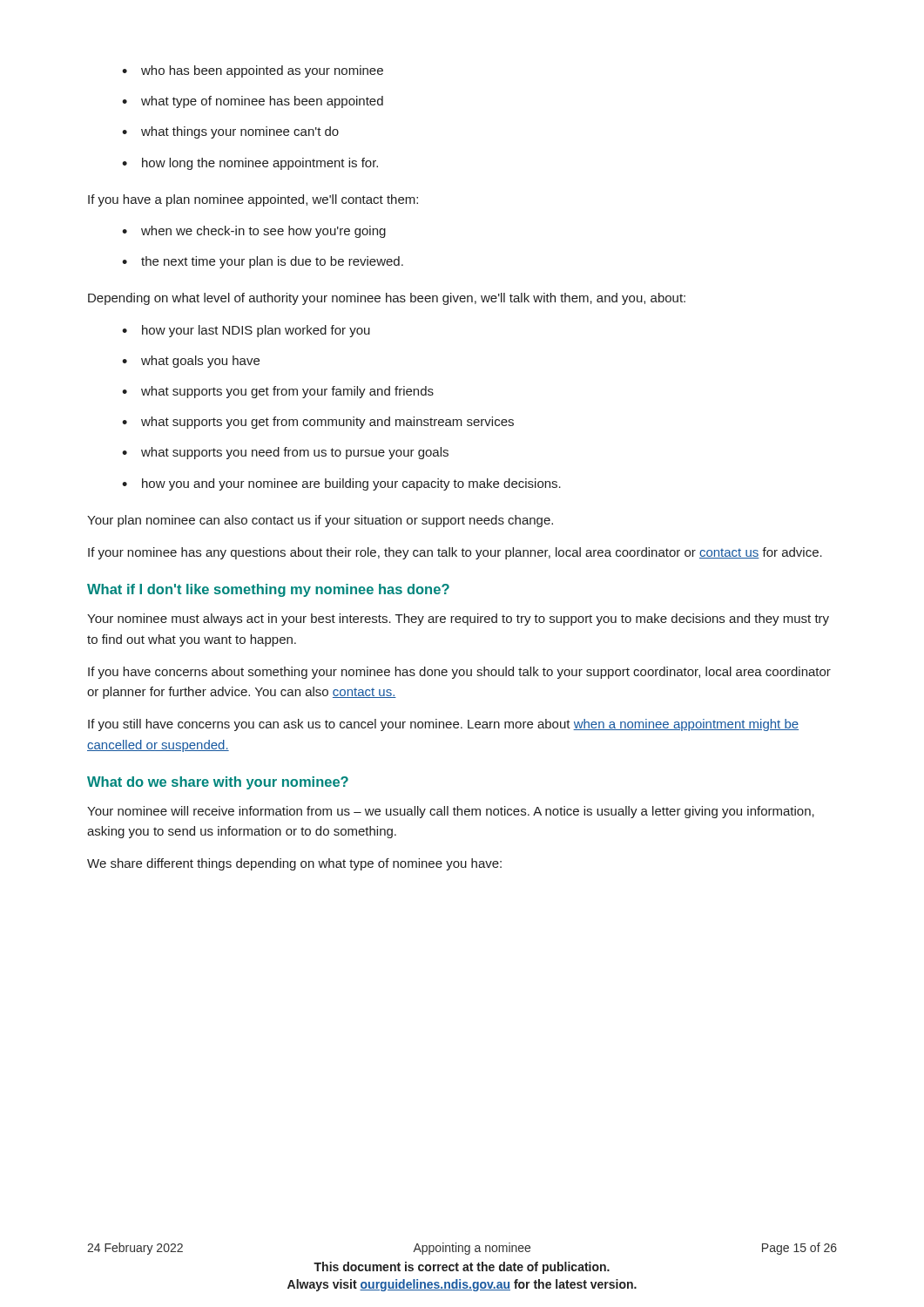Where is the passage that starts "• how your last NDIS"?
Screen dimensions: 1307x924
pyautogui.click(x=246, y=331)
